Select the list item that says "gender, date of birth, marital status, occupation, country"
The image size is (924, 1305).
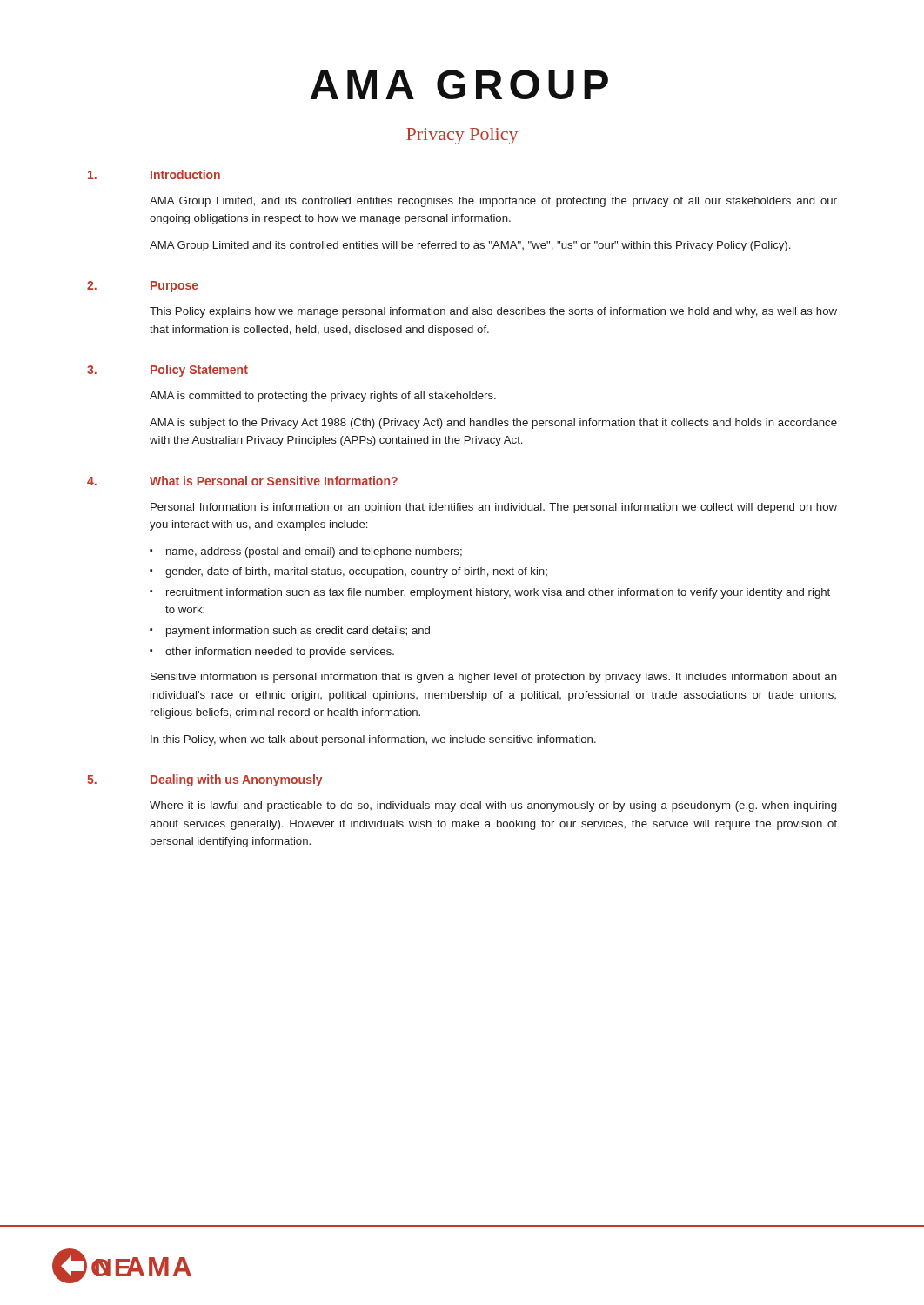pyautogui.click(x=357, y=571)
